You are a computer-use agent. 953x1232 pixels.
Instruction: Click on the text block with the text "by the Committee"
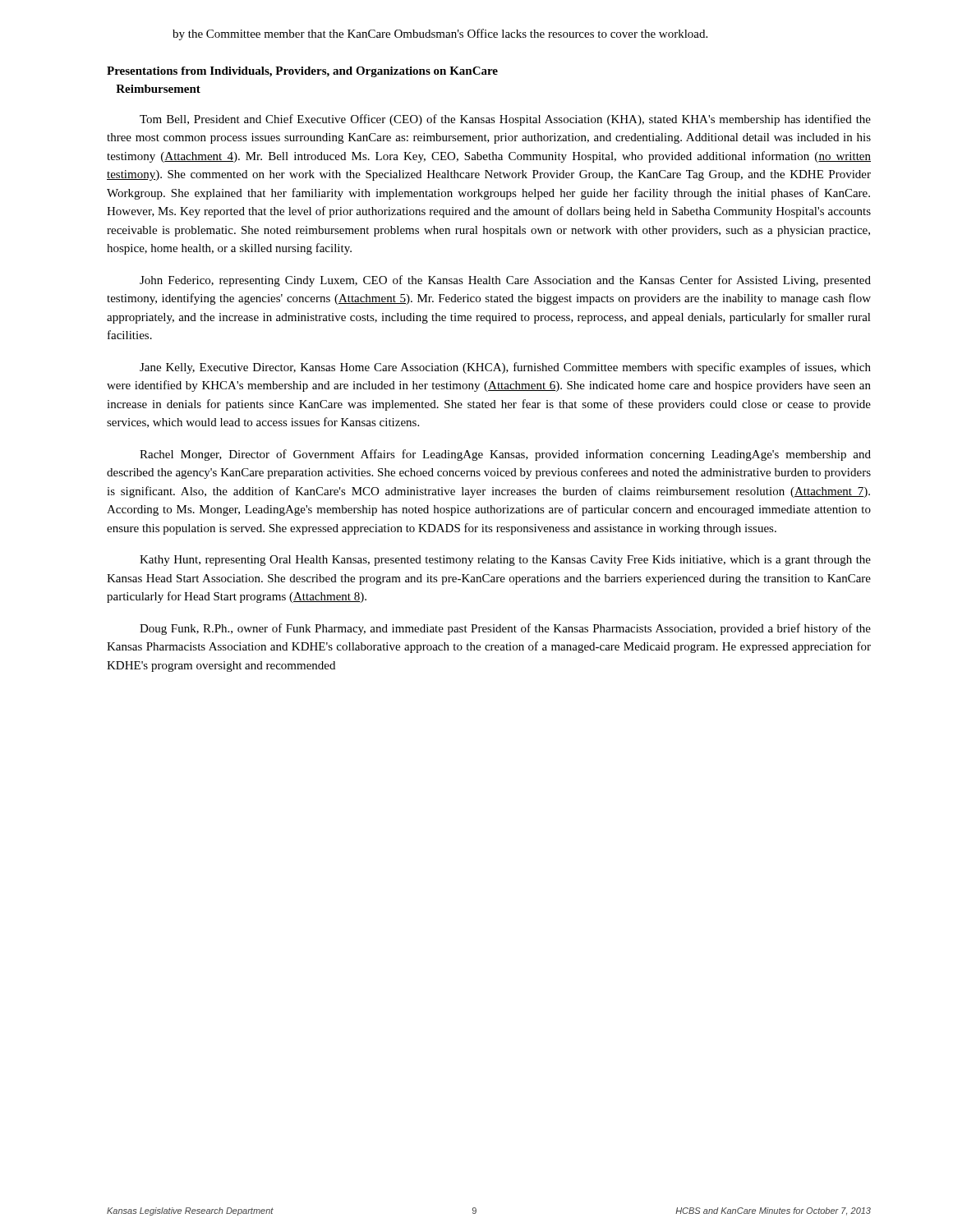440,34
